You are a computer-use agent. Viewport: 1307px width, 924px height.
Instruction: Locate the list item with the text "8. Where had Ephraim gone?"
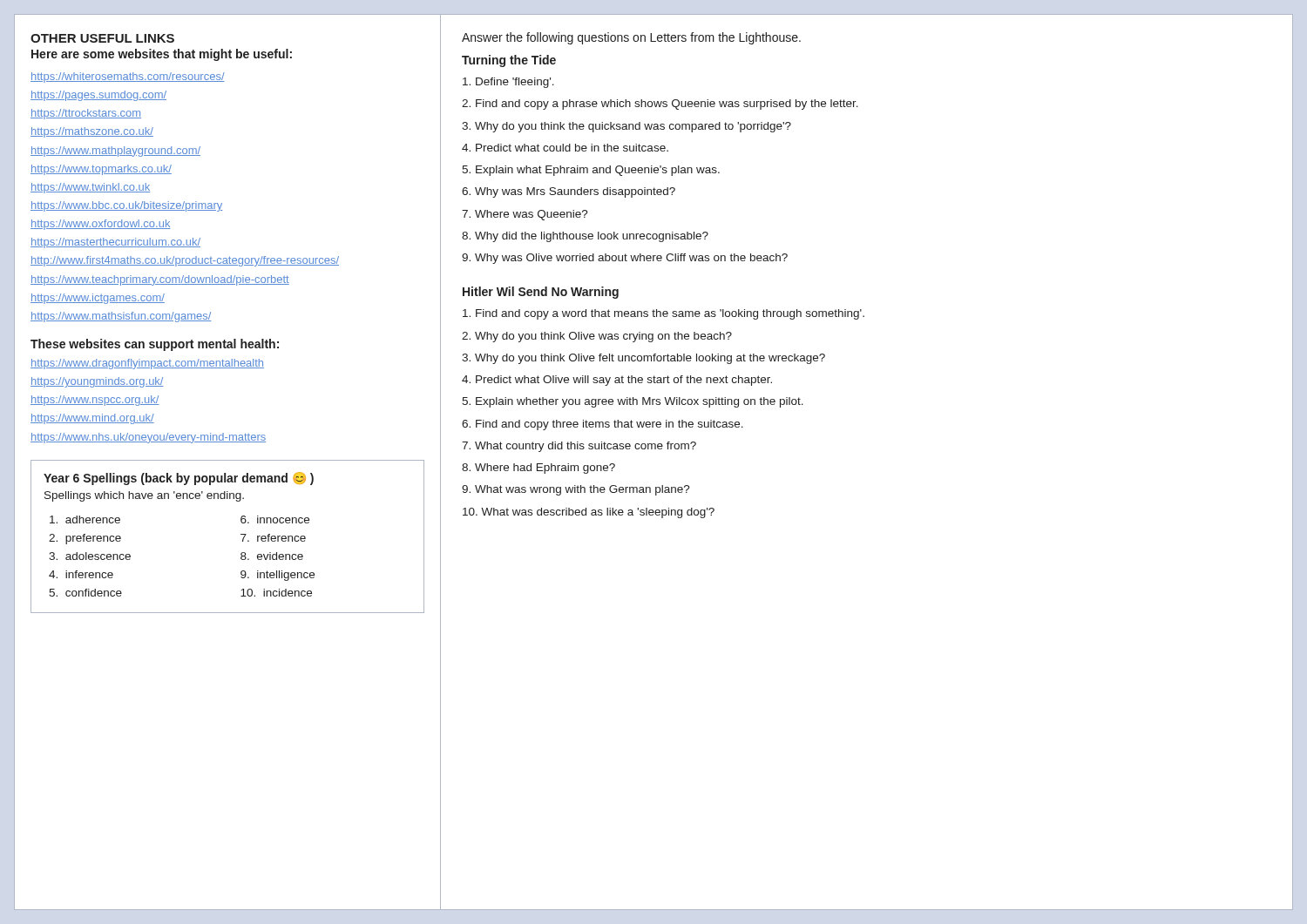tap(539, 467)
